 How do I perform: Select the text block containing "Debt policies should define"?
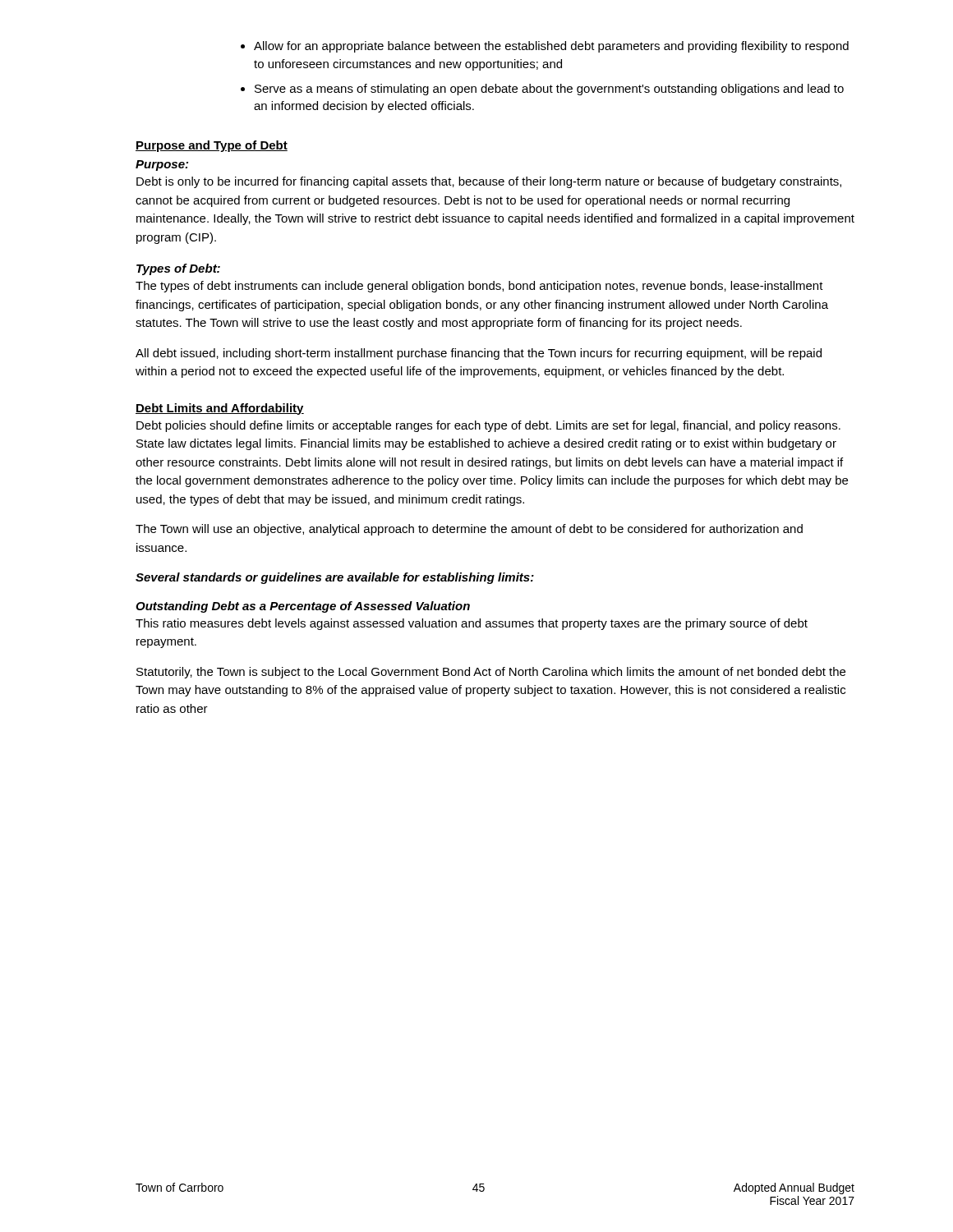(x=492, y=462)
